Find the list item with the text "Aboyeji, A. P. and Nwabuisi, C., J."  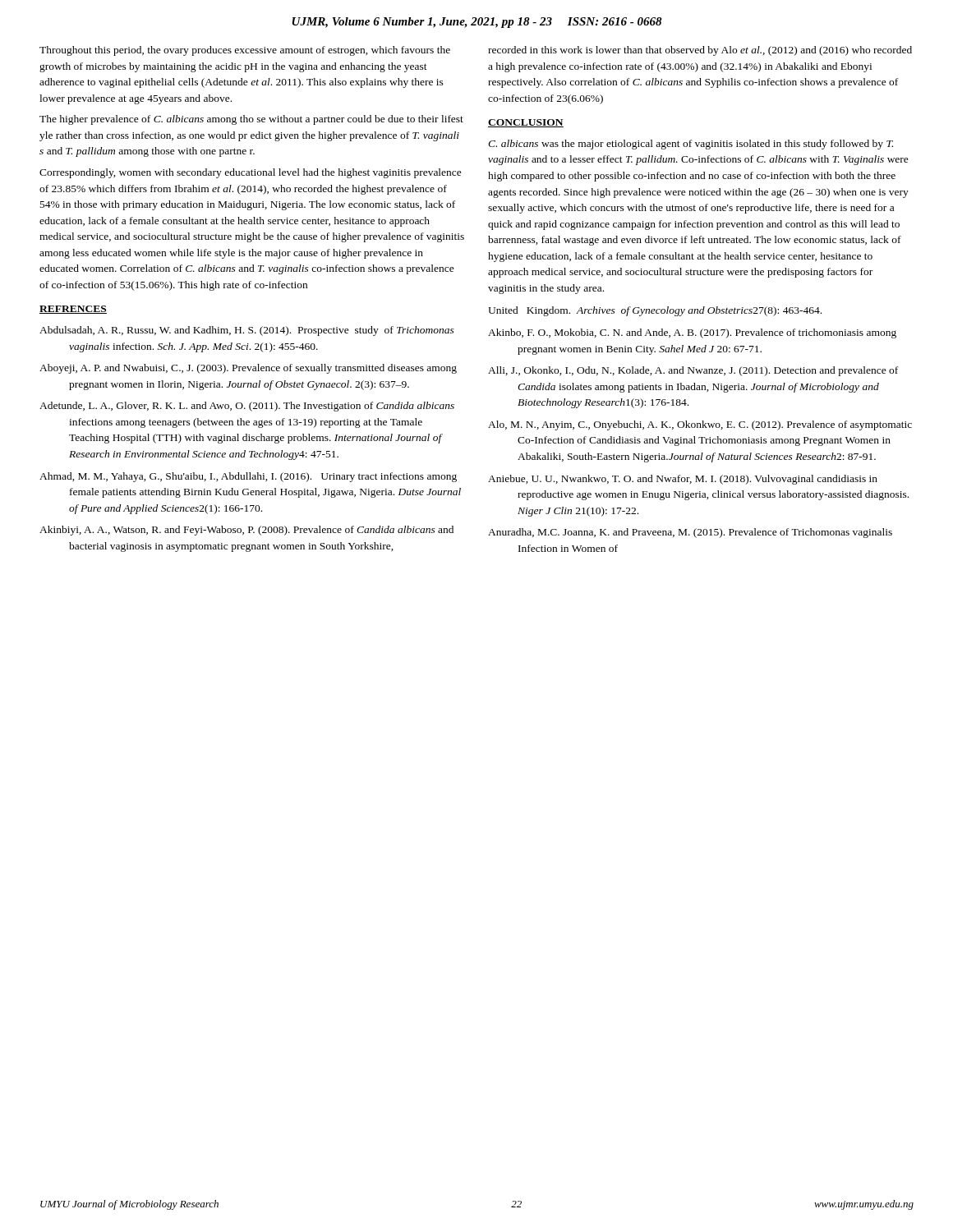tap(248, 376)
